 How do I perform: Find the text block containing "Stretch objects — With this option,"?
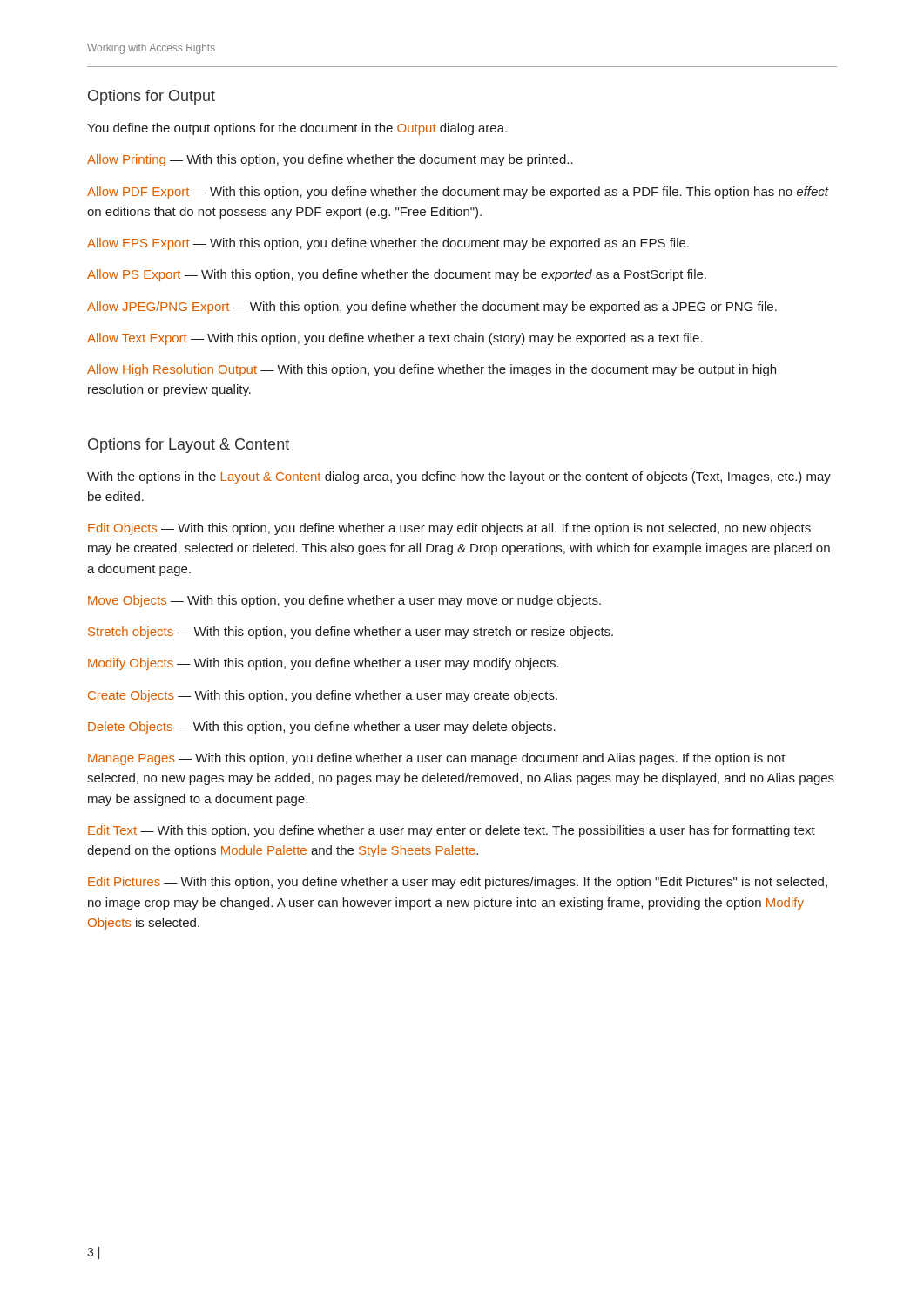tap(351, 631)
